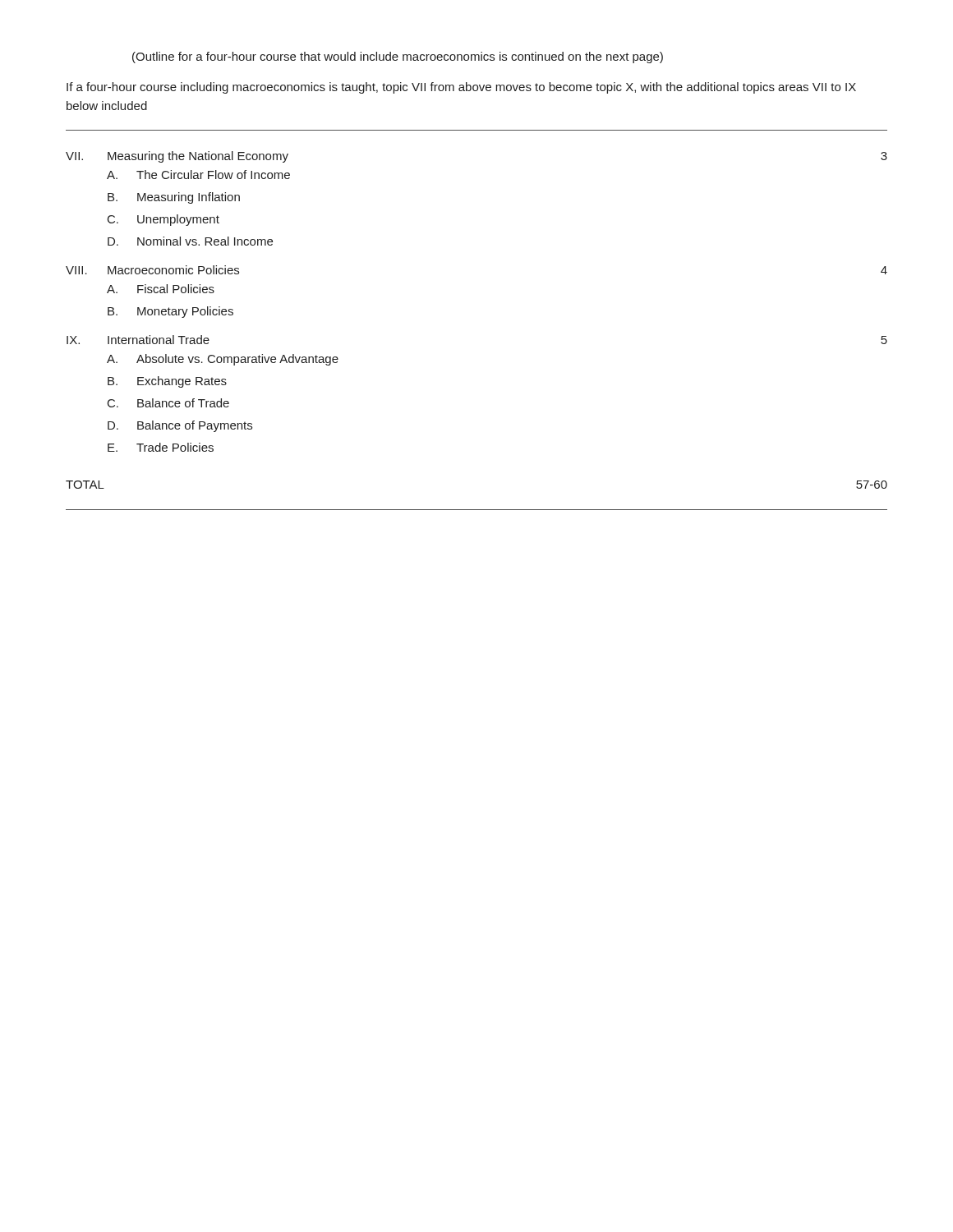This screenshot has height=1232, width=953.
Task: Find the list item that reads "B. Monetary Policies"
Action: pos(170,312)
